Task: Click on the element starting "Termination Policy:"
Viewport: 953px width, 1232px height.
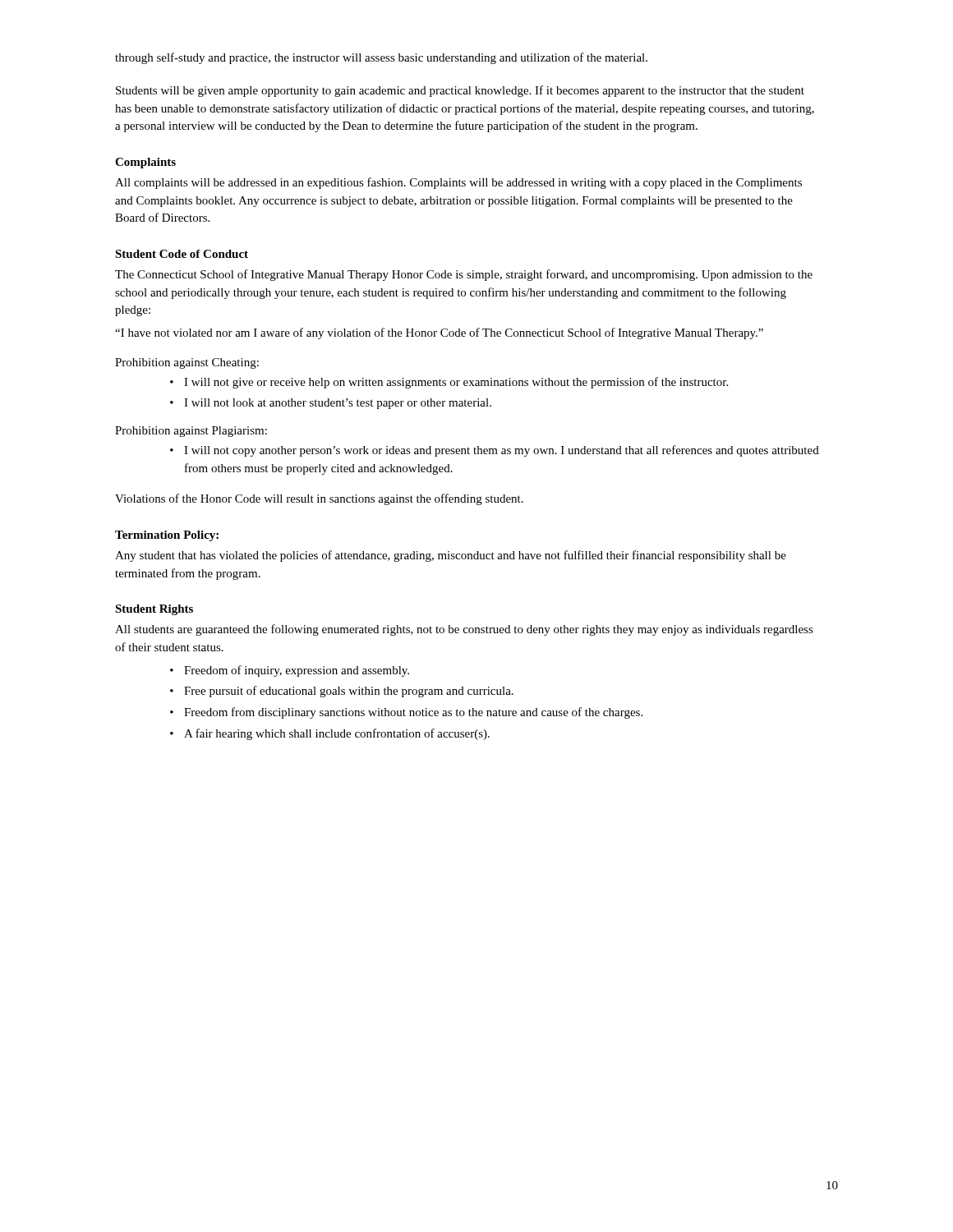Action: [x=167, y=535]
